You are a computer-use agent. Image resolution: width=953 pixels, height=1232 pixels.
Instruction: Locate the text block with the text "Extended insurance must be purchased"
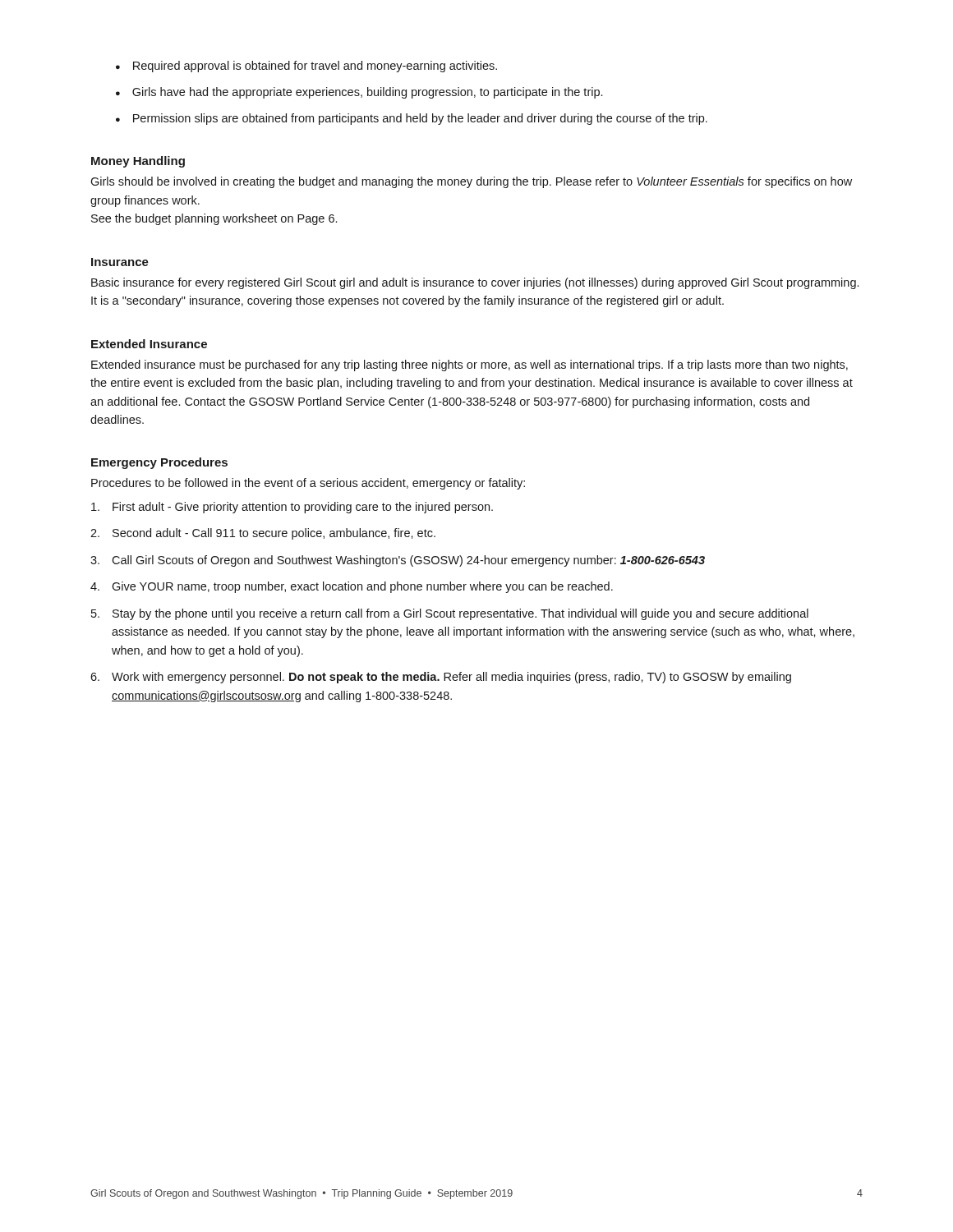click(476, 392)
